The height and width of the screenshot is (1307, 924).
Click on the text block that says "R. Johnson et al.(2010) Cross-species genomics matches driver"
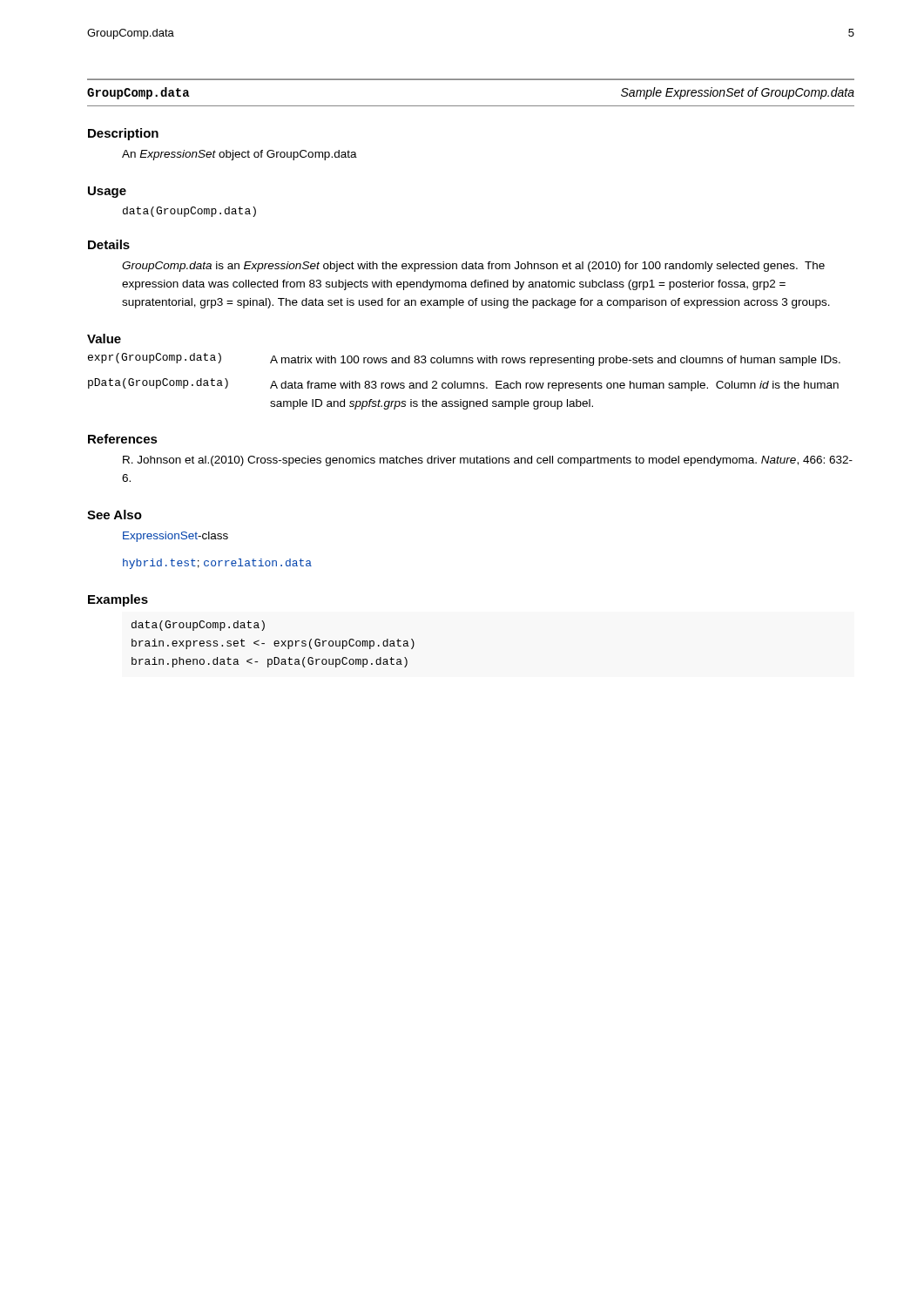pos(487,469)
